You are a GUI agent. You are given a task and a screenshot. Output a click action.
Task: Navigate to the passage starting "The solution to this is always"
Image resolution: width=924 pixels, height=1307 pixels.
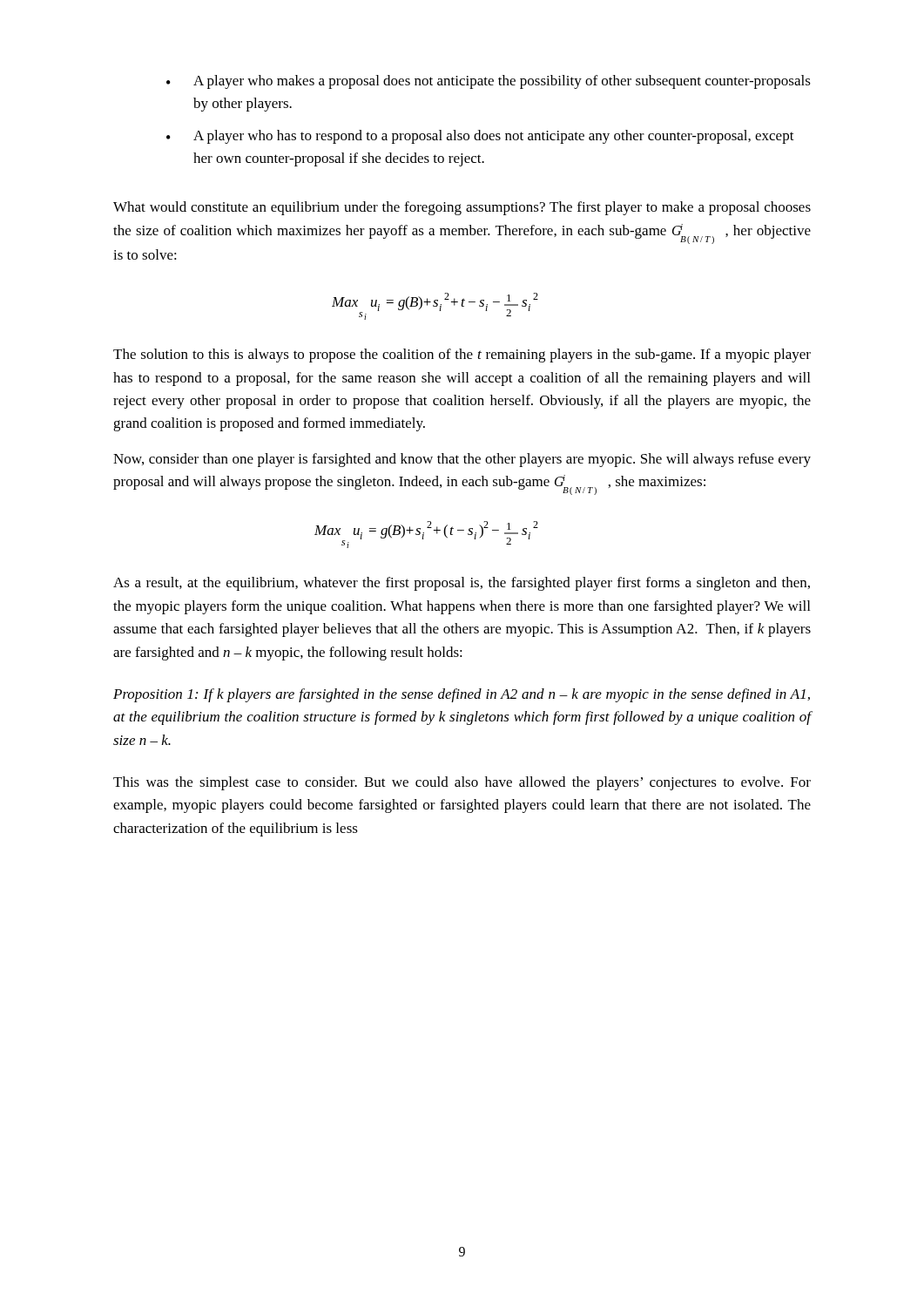click(x=462, y=389)
